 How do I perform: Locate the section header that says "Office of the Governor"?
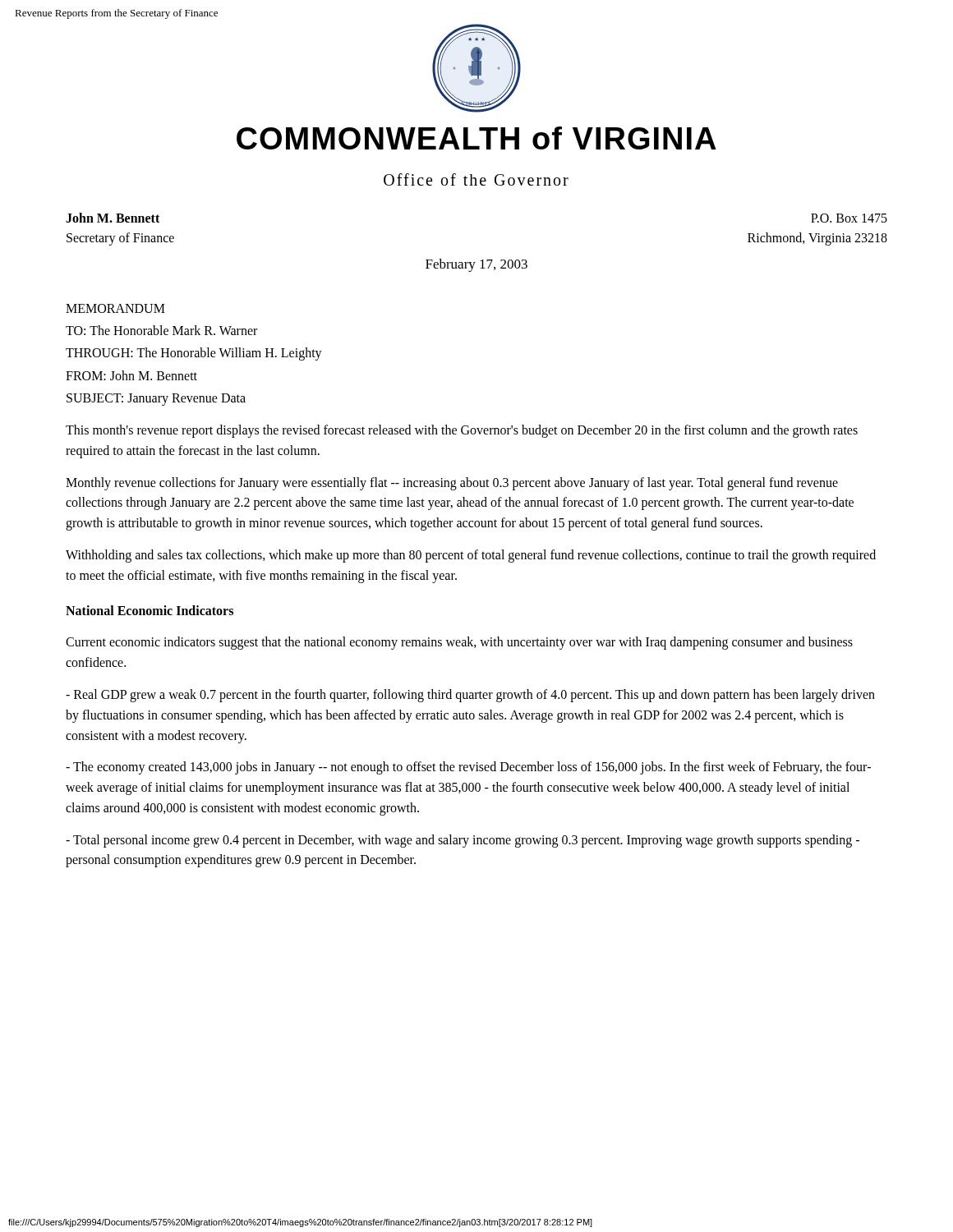click(476, 180)
